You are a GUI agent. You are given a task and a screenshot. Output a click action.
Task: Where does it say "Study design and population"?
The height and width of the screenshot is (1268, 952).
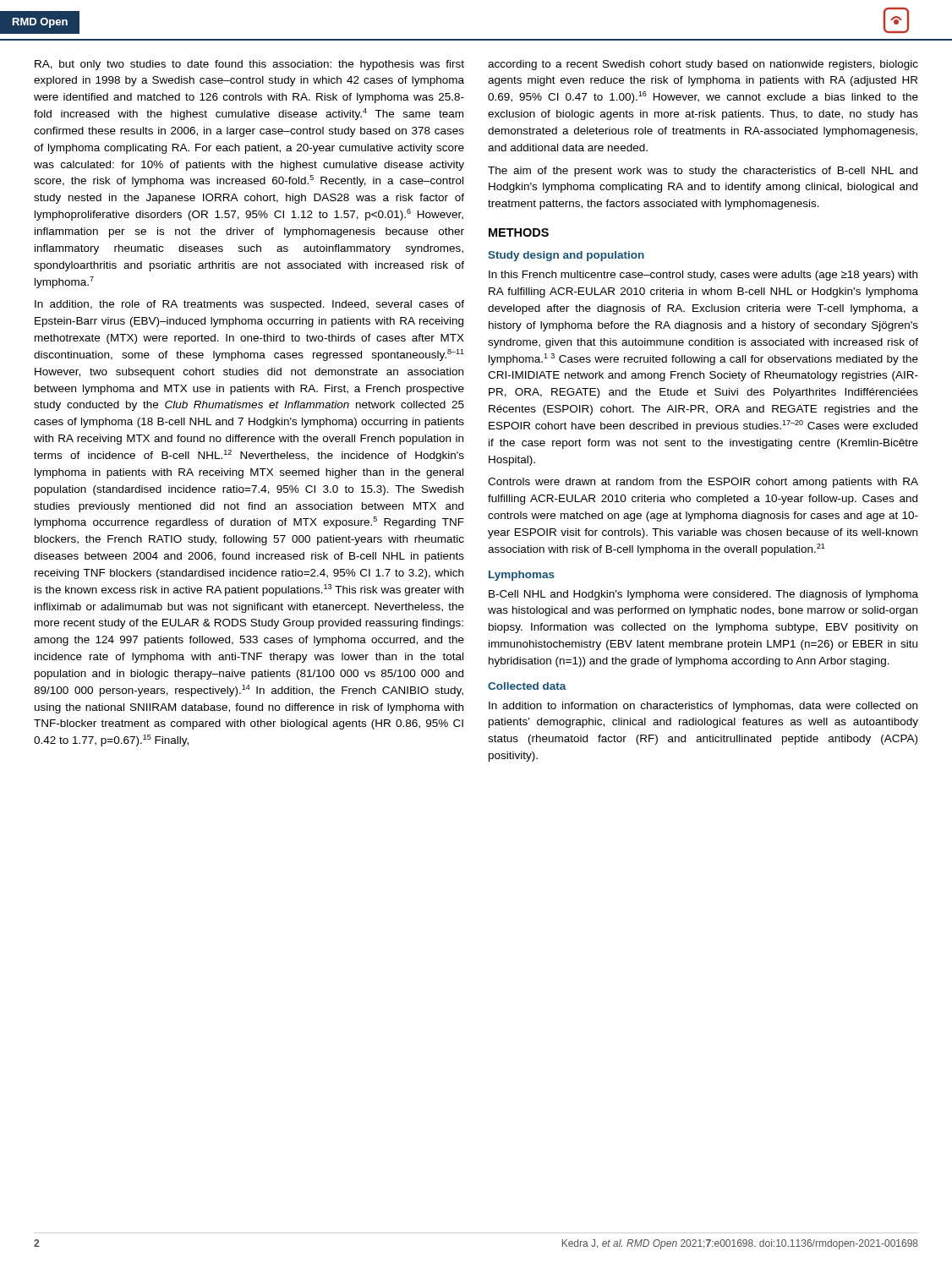(566, 255)
